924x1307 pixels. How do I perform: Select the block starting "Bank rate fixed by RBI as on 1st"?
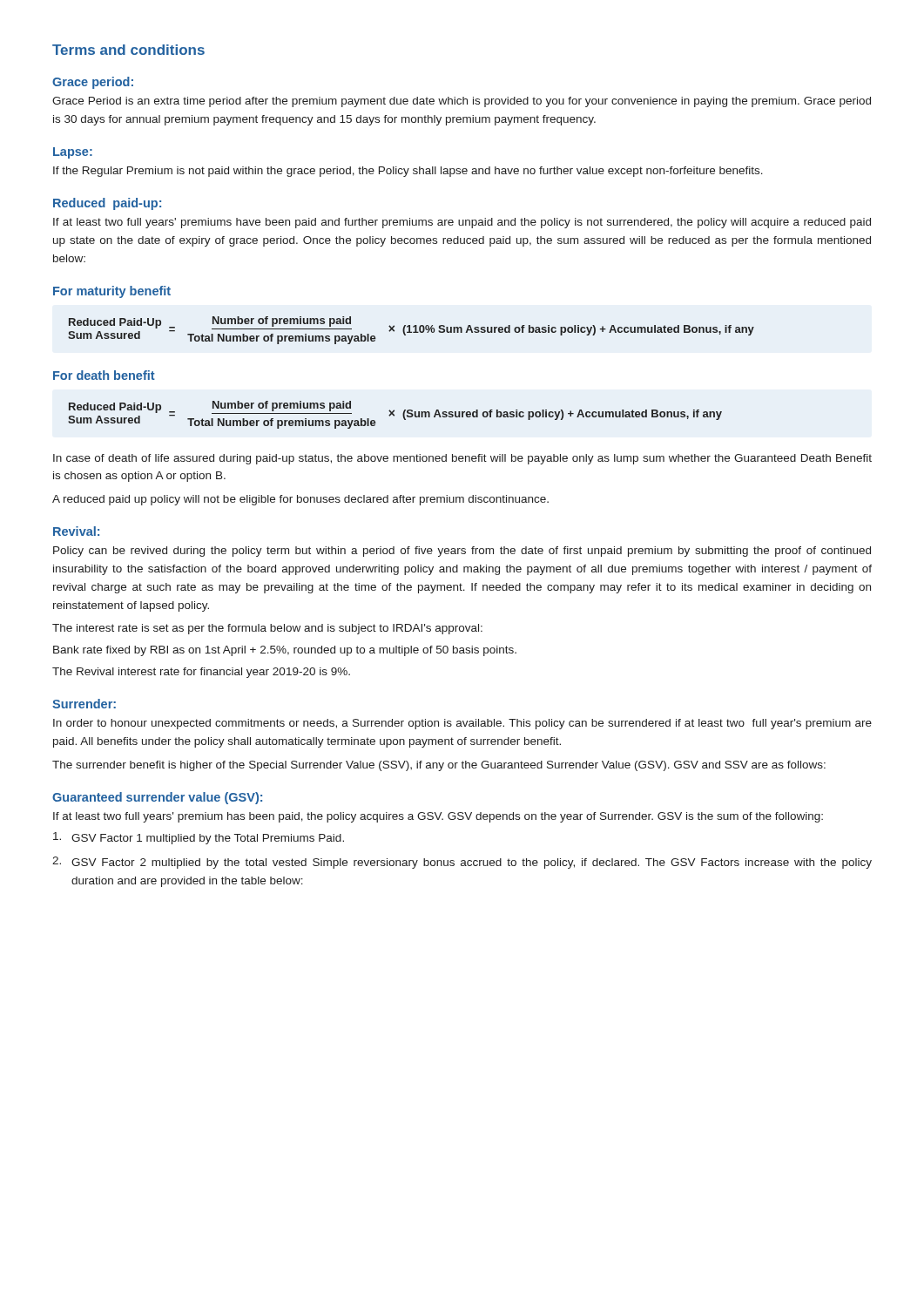point(285,649)
